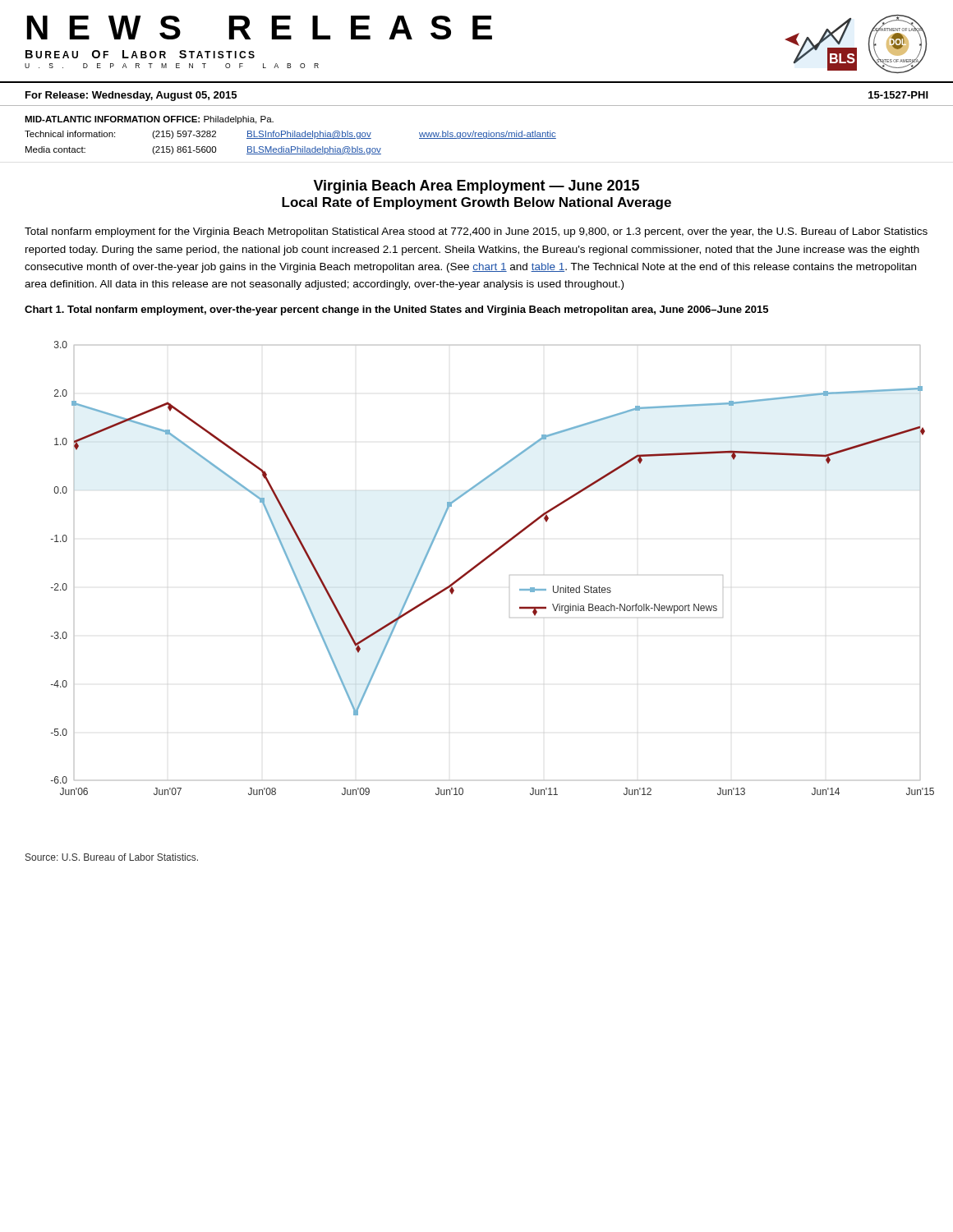Locate the line chart
This screenshot has width=953, height=1232.
point(476,585)
